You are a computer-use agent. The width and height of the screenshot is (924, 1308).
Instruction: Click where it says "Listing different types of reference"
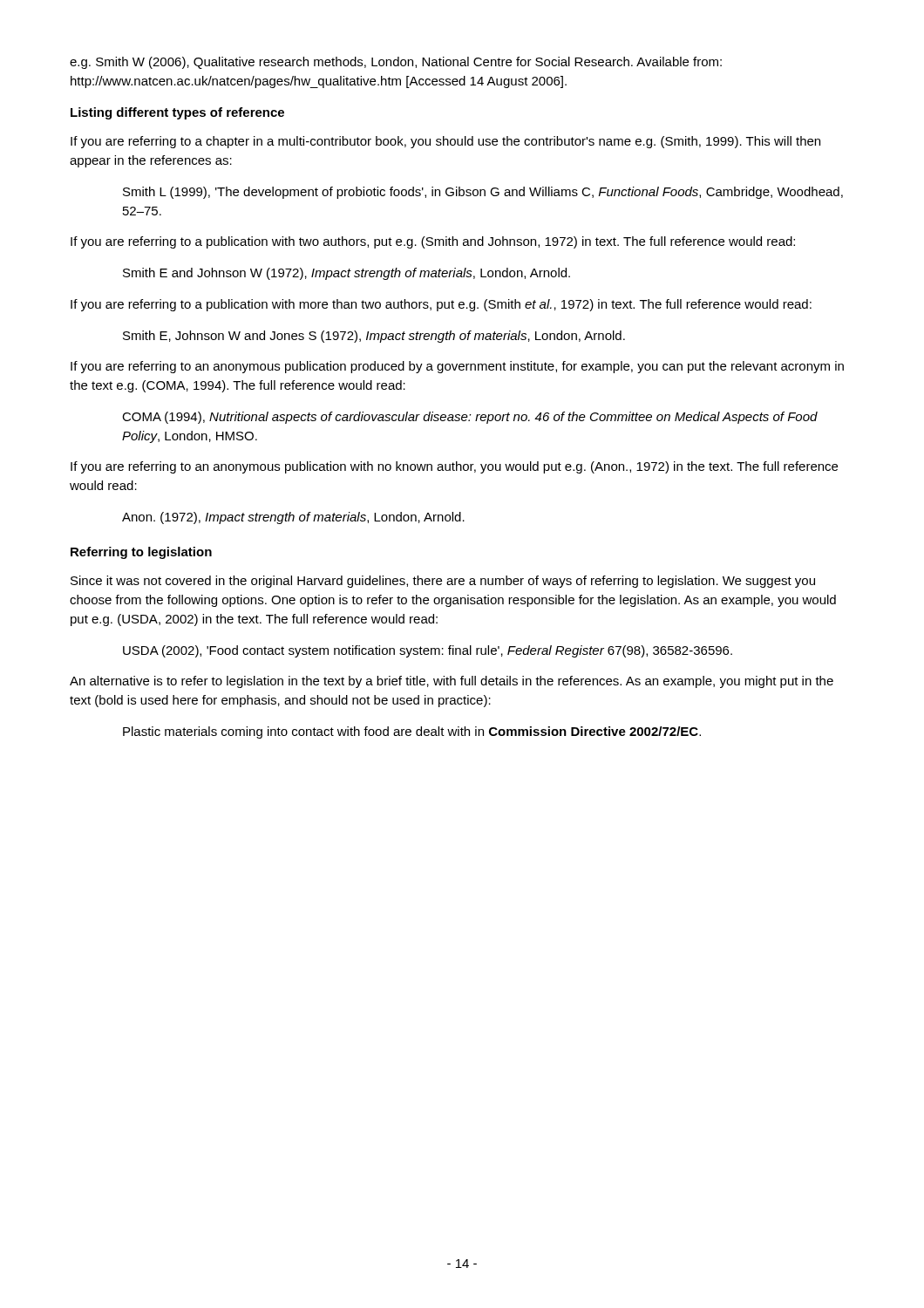point(177,112)
